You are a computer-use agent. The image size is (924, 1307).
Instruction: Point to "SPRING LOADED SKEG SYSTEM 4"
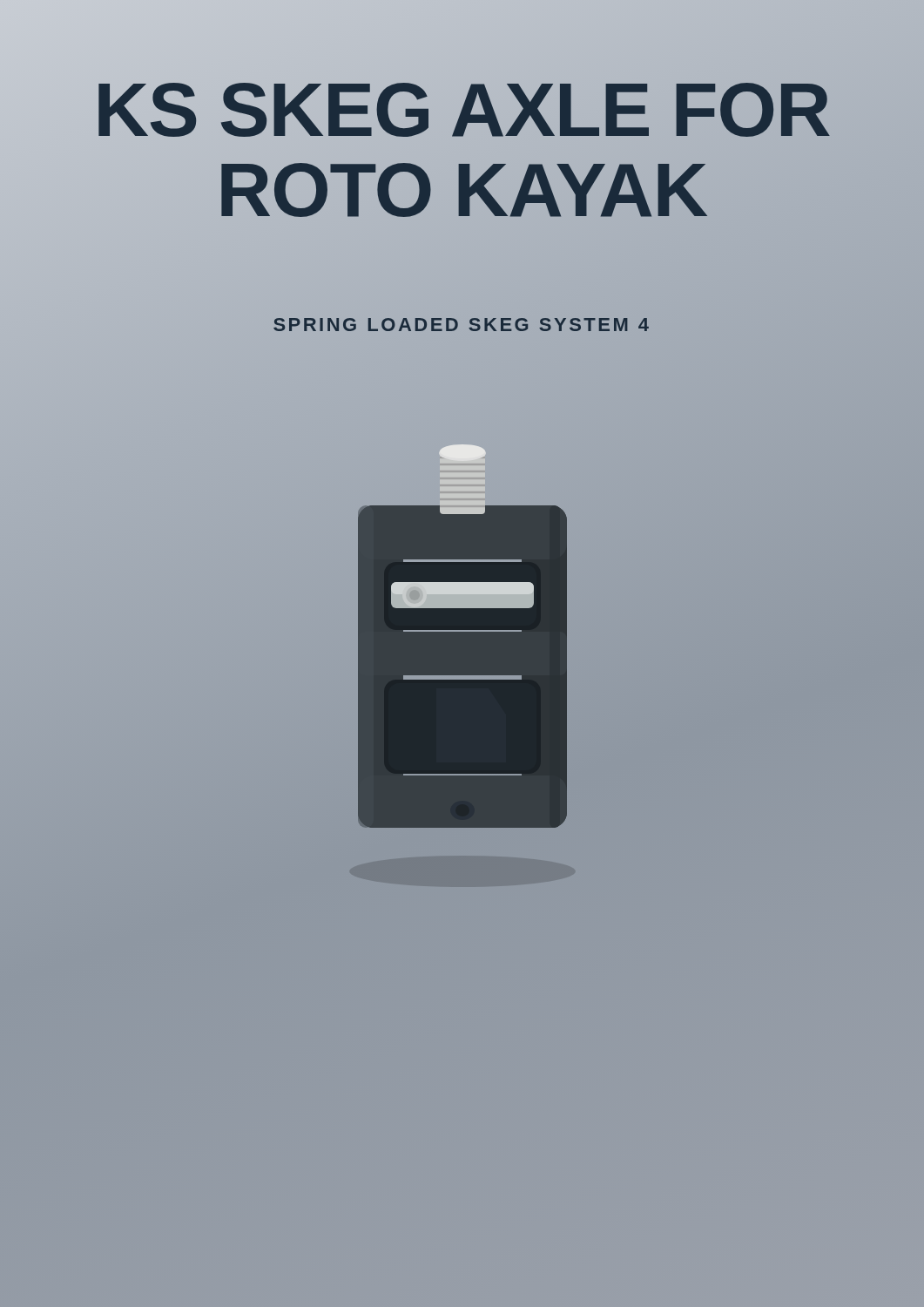462,325
